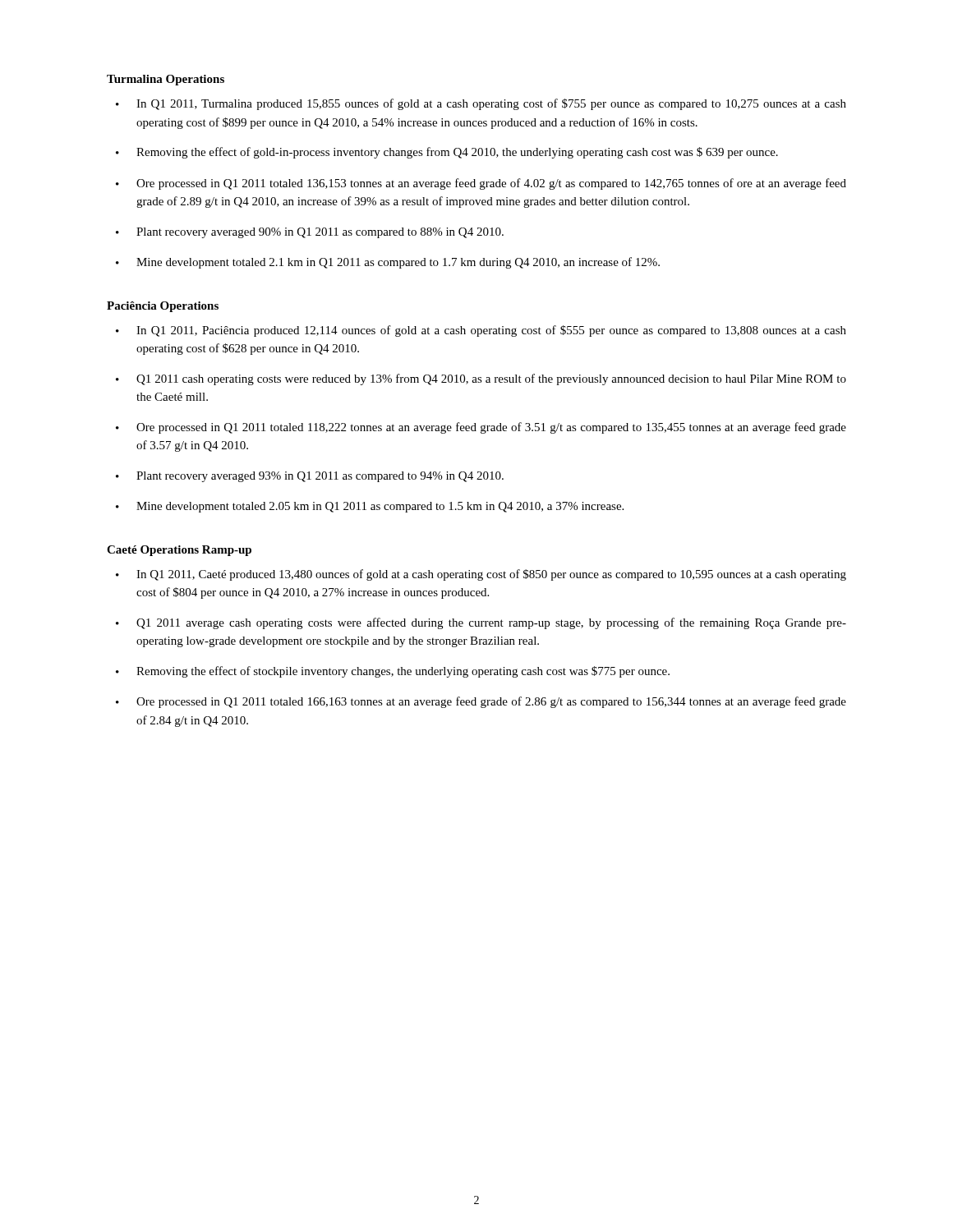Where does it say "Paciência Operations"?
The width and height of the screenshot is (953, 1232).
pos(163,305)
